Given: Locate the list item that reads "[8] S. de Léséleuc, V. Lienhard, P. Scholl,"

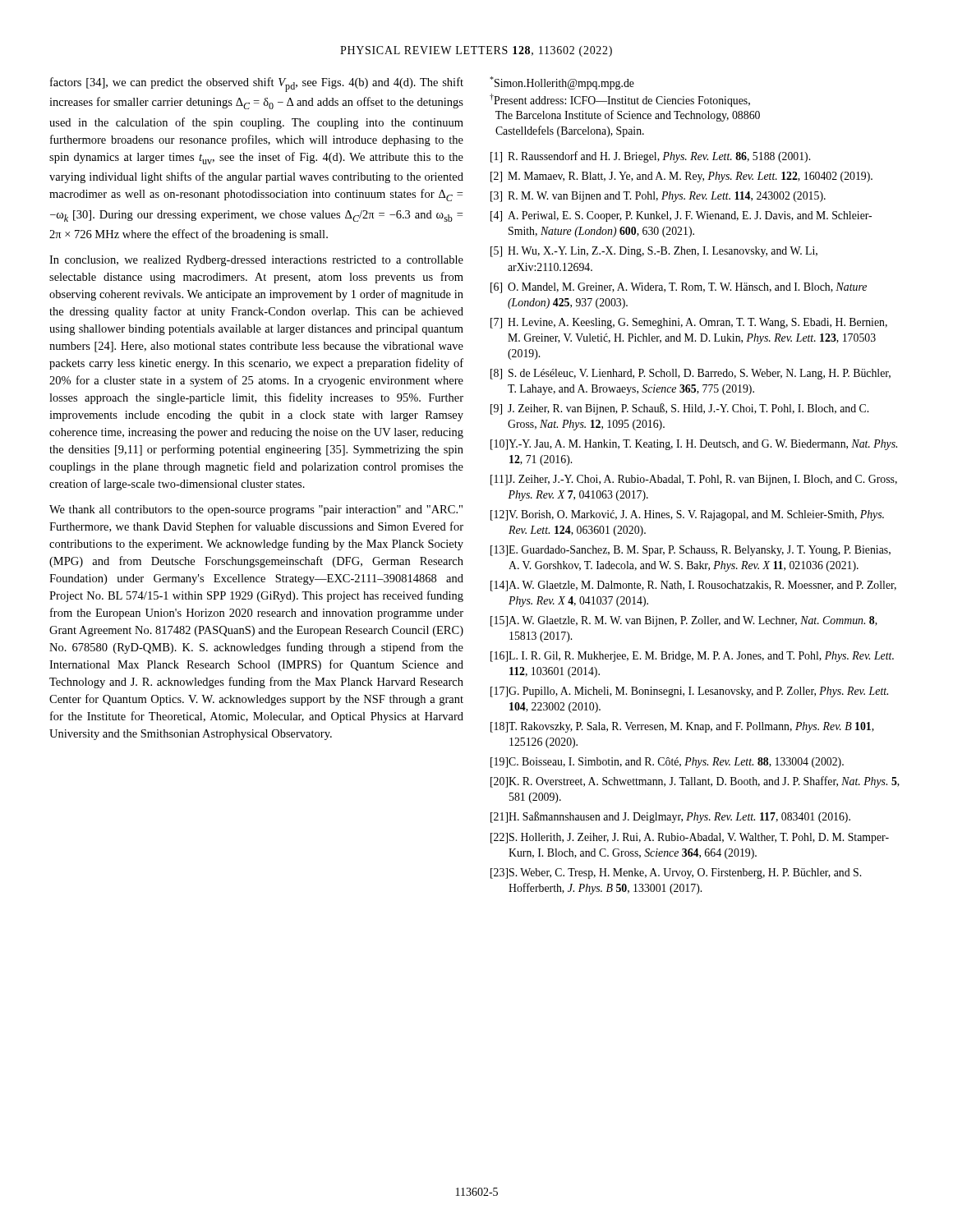Looking at the screenshot, I should tap(695, 381).
